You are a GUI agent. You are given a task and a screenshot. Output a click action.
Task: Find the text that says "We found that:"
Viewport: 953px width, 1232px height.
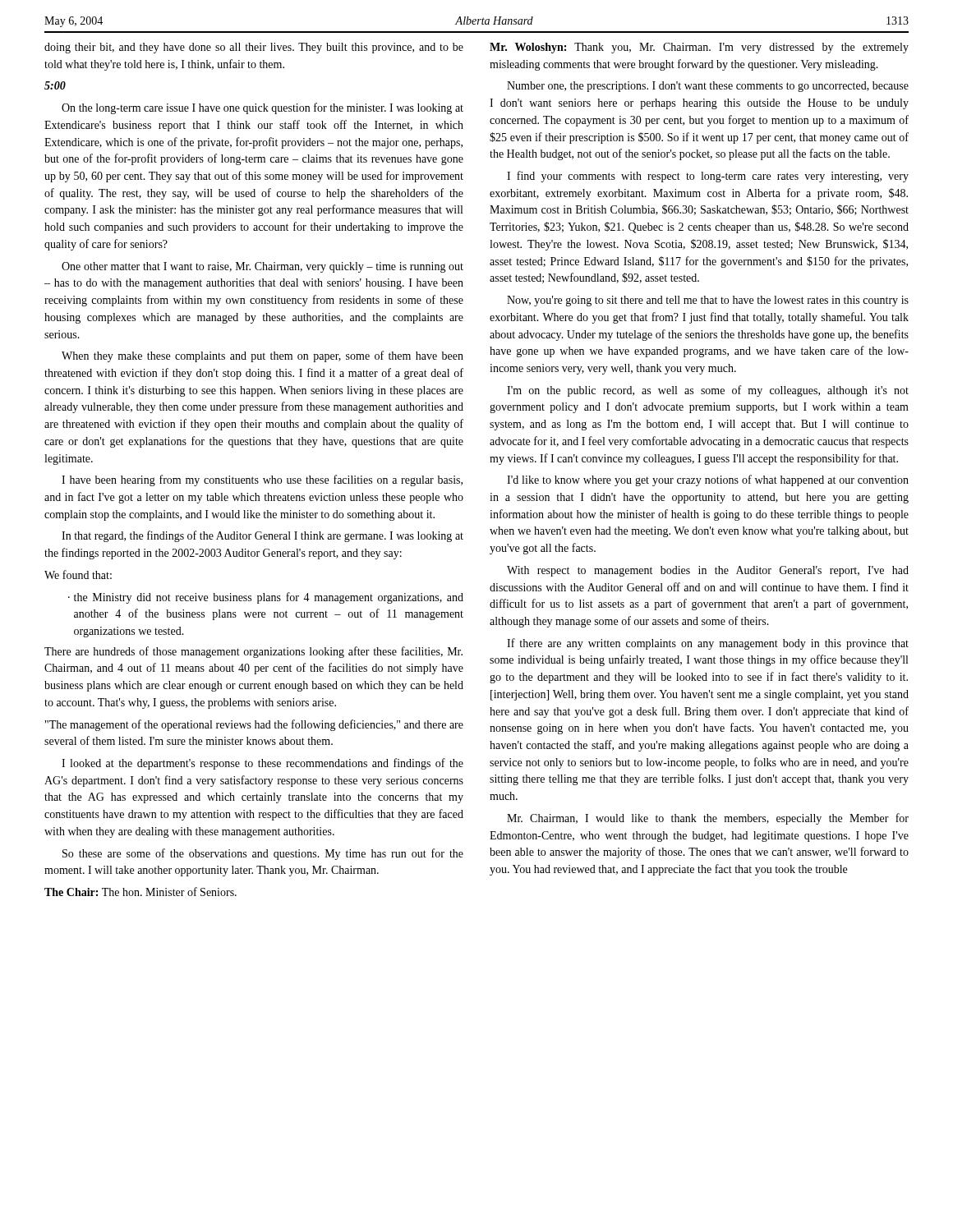pos(78,575)
